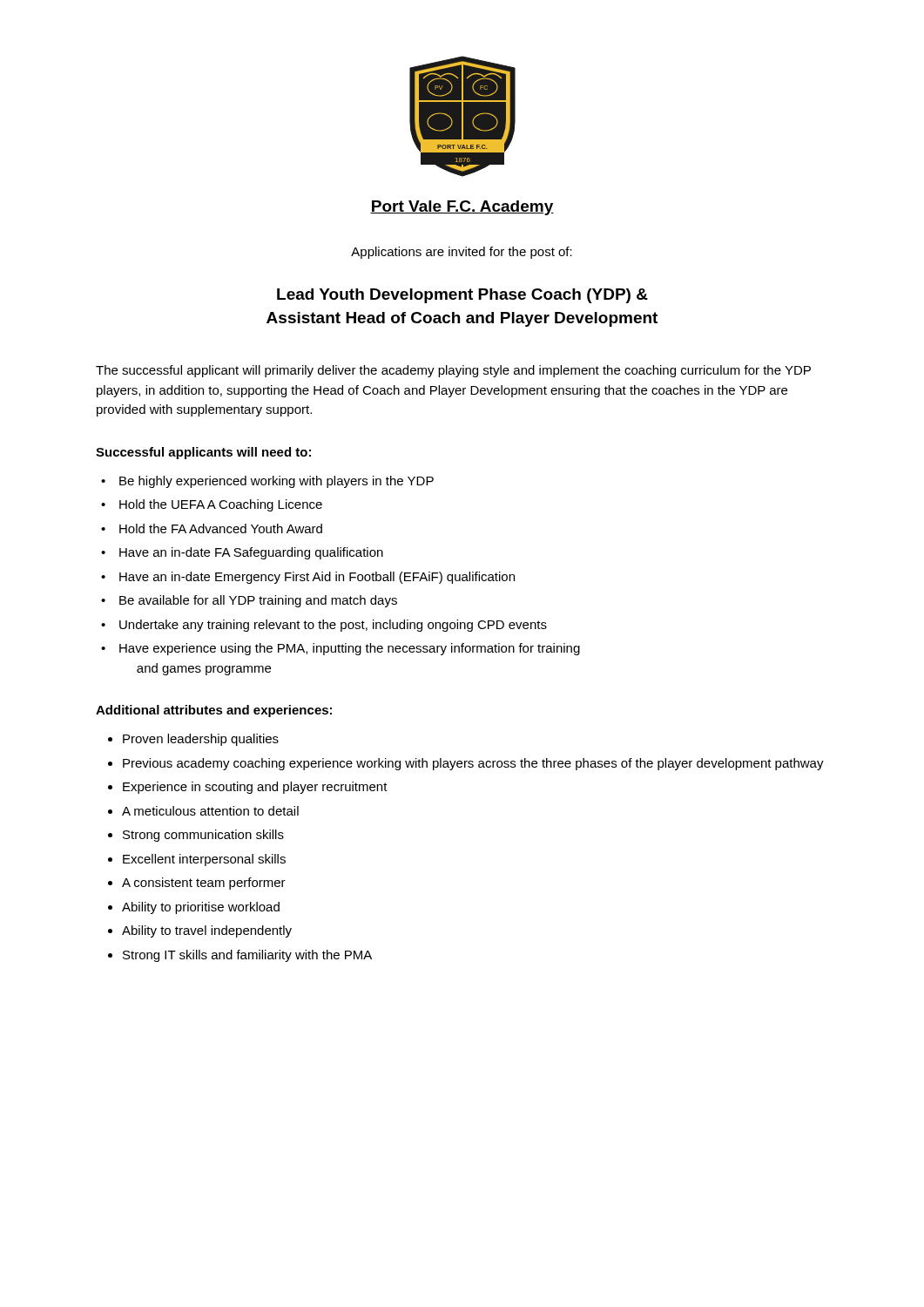Screen dimensions: 1307x924
Task: Find "Ability to prioritise workload" on this page
Action: click(x=201, y=906)
